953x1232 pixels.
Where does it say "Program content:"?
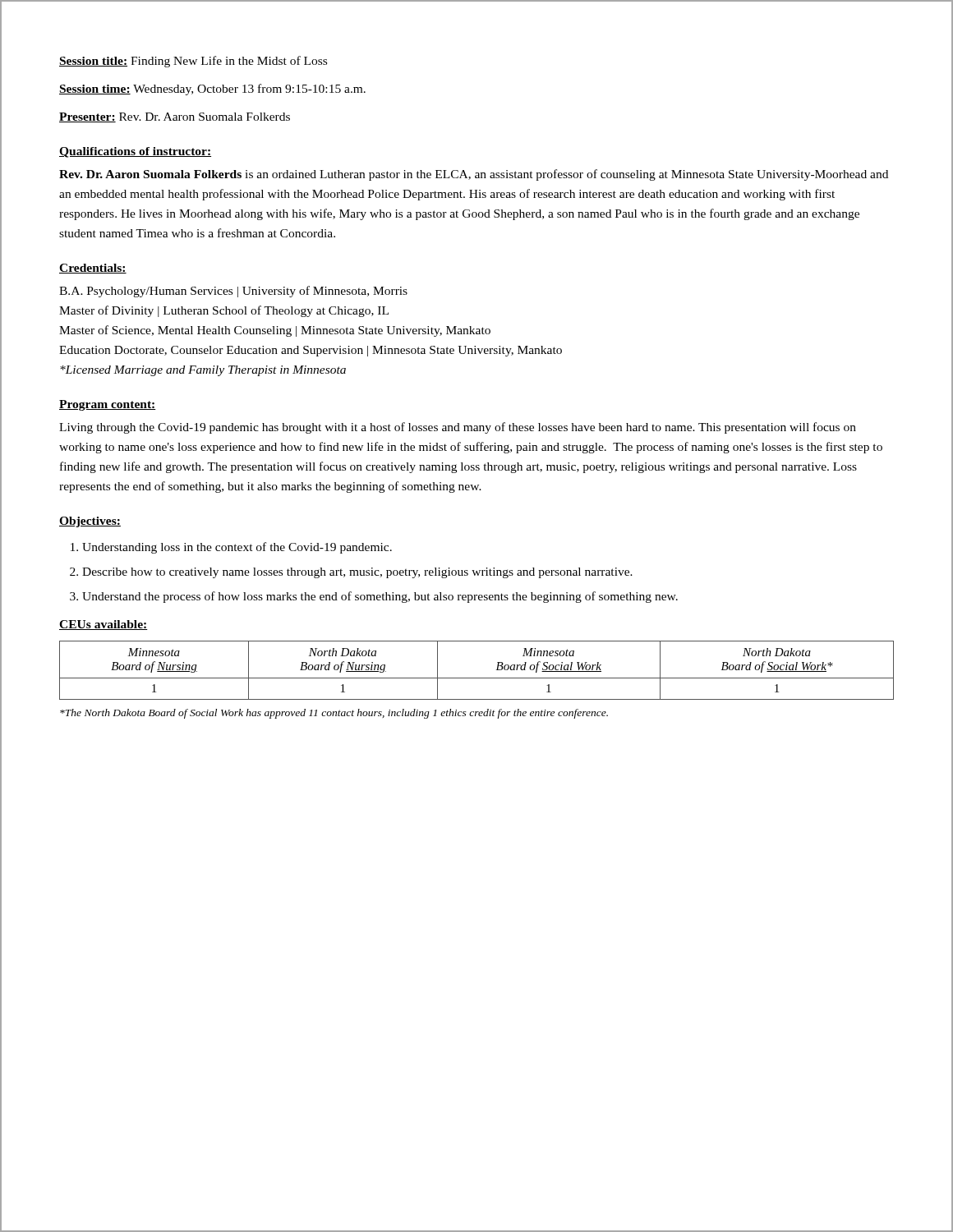click(108, 405)
